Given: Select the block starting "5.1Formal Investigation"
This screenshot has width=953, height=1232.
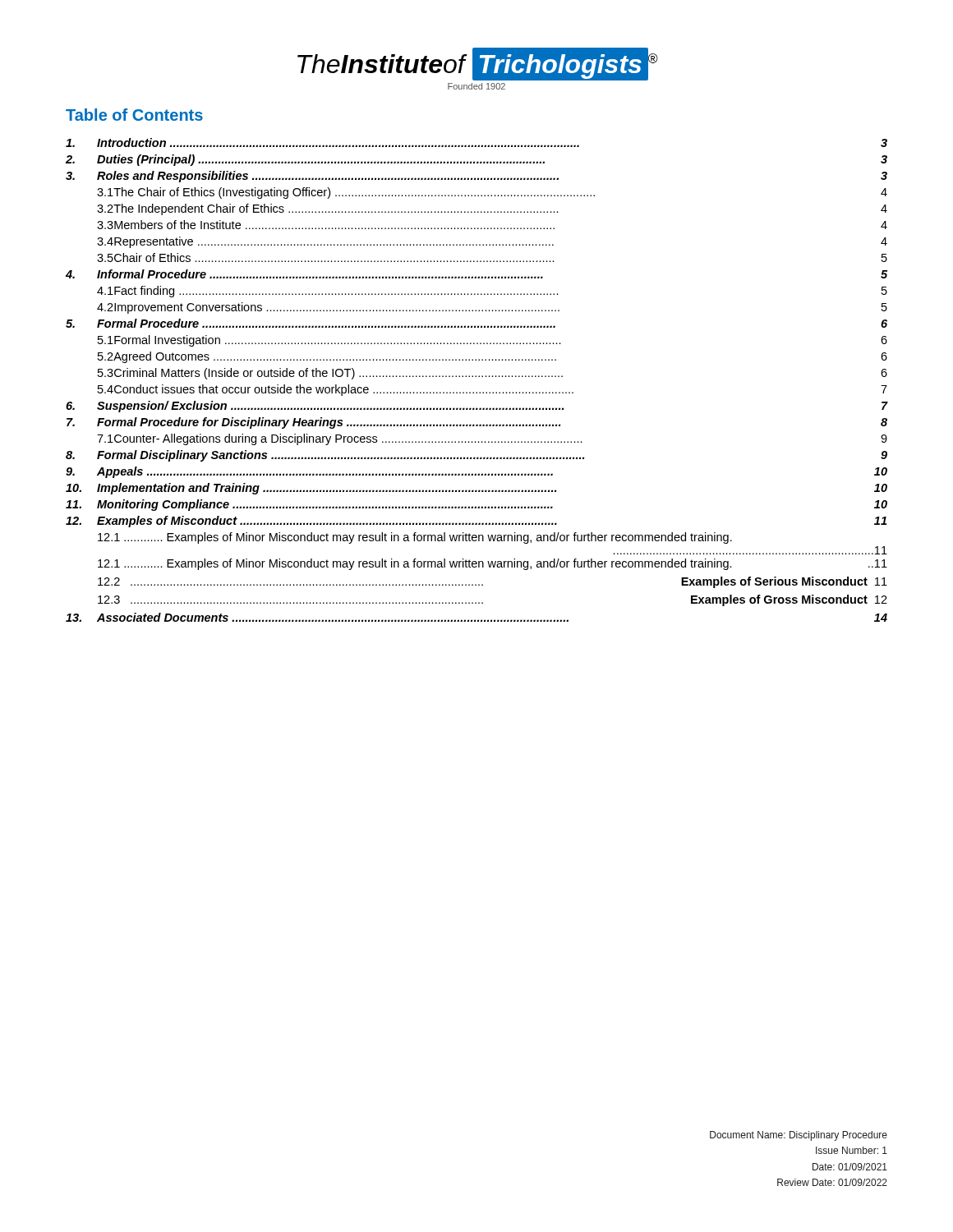Looking at the screenshot, I should click(x=492, y=340).
